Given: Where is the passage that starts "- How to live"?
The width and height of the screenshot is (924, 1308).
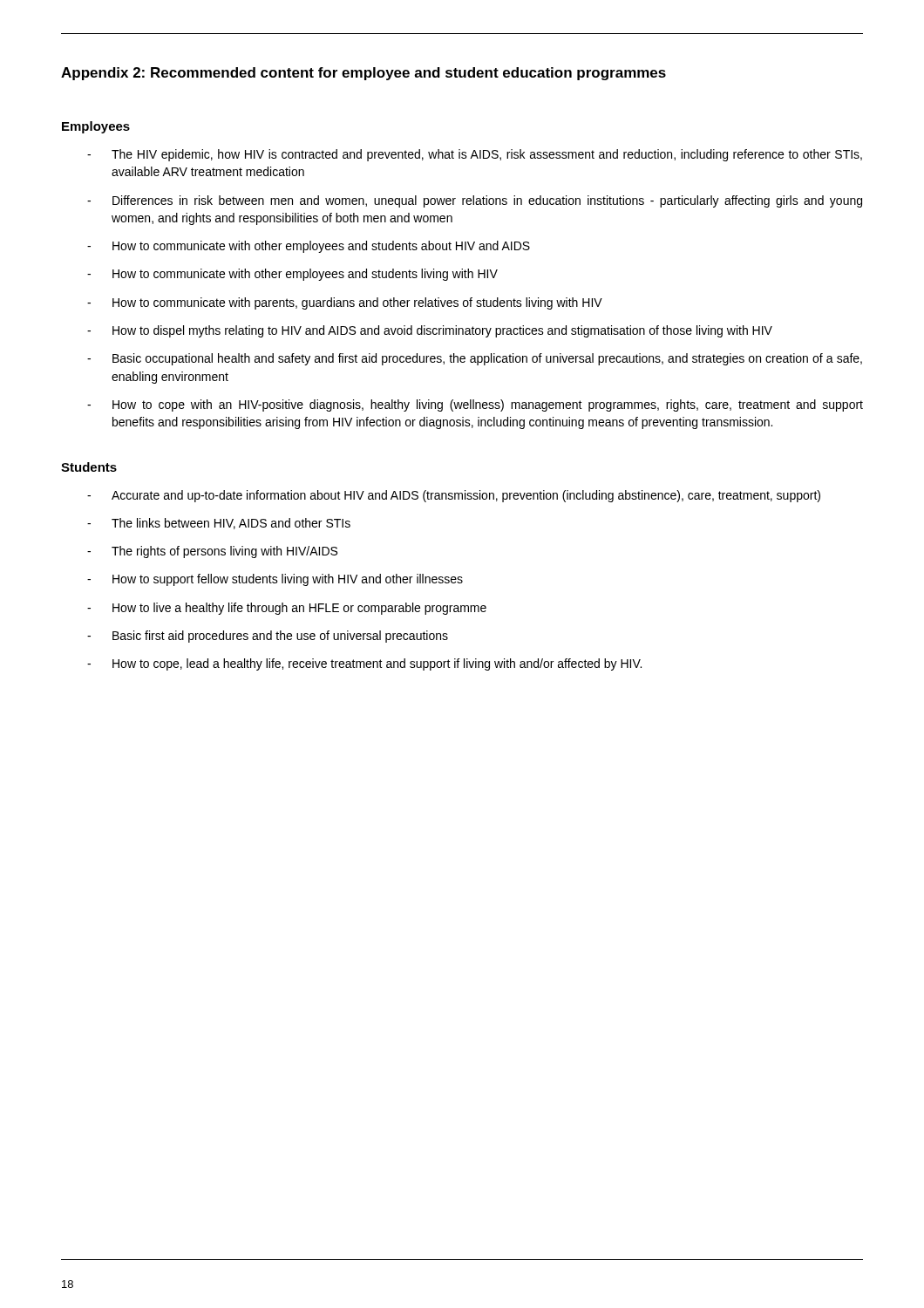Looking at the screenshot, I should (x=475, y=608).
